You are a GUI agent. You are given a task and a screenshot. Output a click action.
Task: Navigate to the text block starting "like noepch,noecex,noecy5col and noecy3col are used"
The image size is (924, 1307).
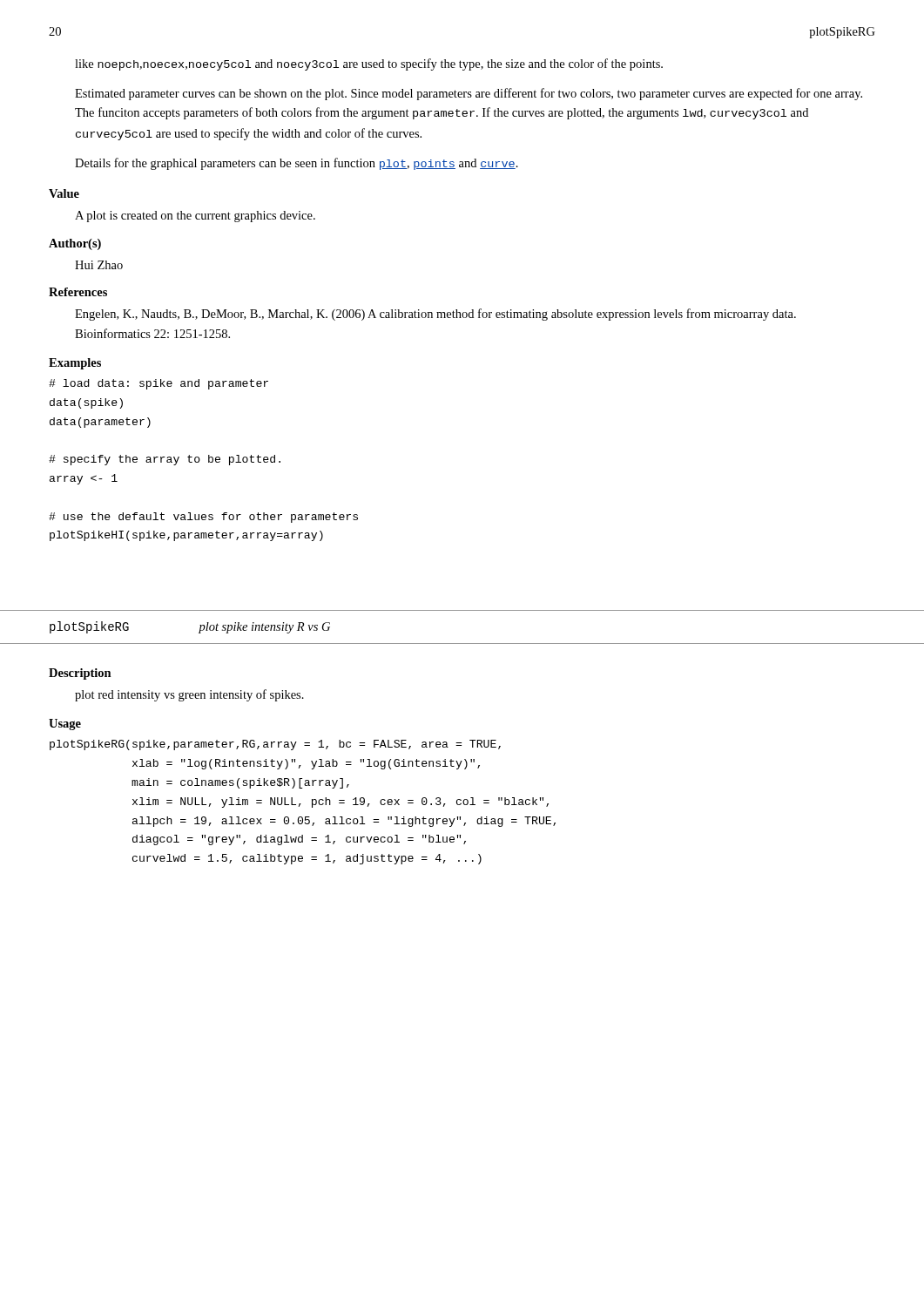tap(369, 64)
